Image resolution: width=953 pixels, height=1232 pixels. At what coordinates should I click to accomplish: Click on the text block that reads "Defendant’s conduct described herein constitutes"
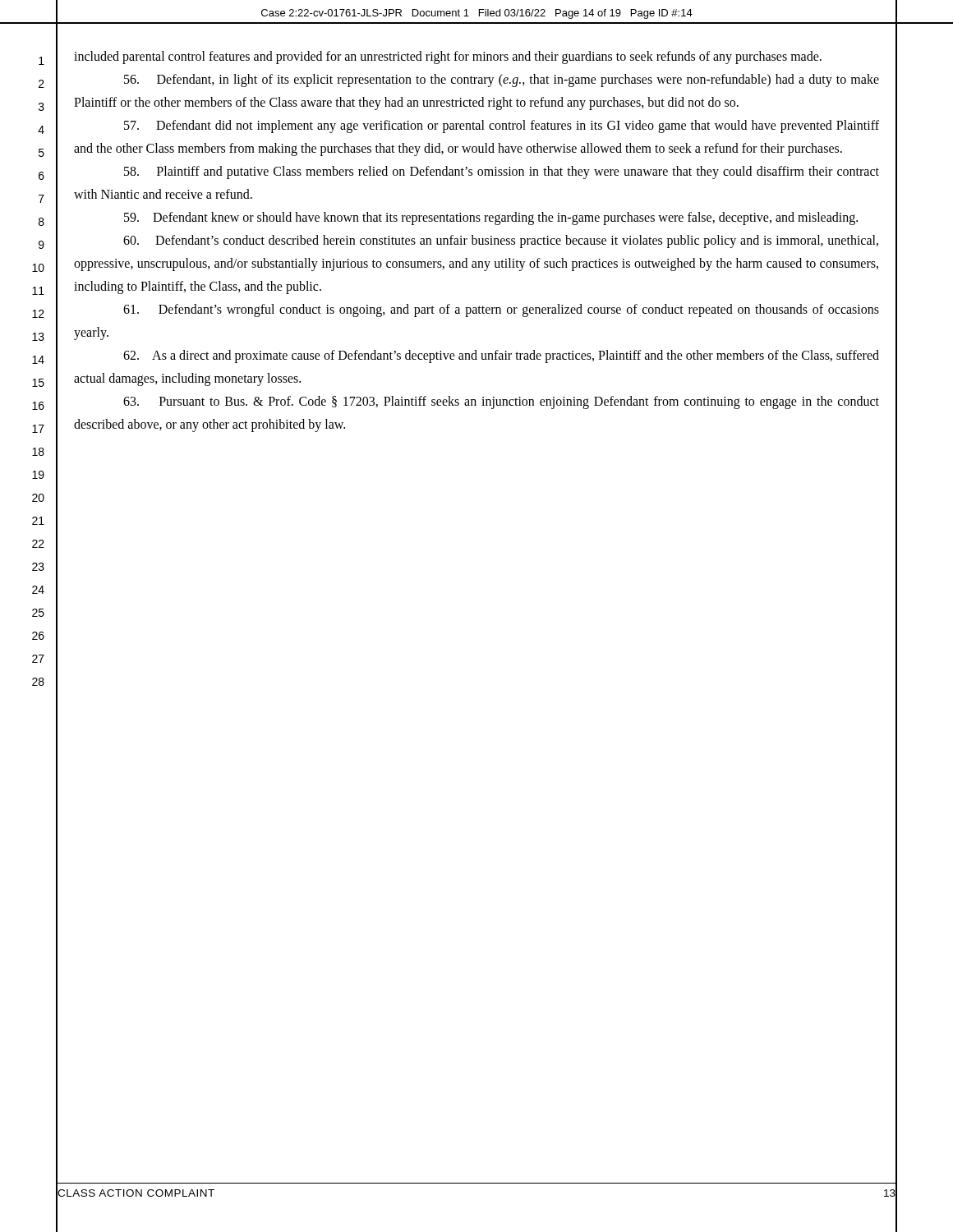476,263
